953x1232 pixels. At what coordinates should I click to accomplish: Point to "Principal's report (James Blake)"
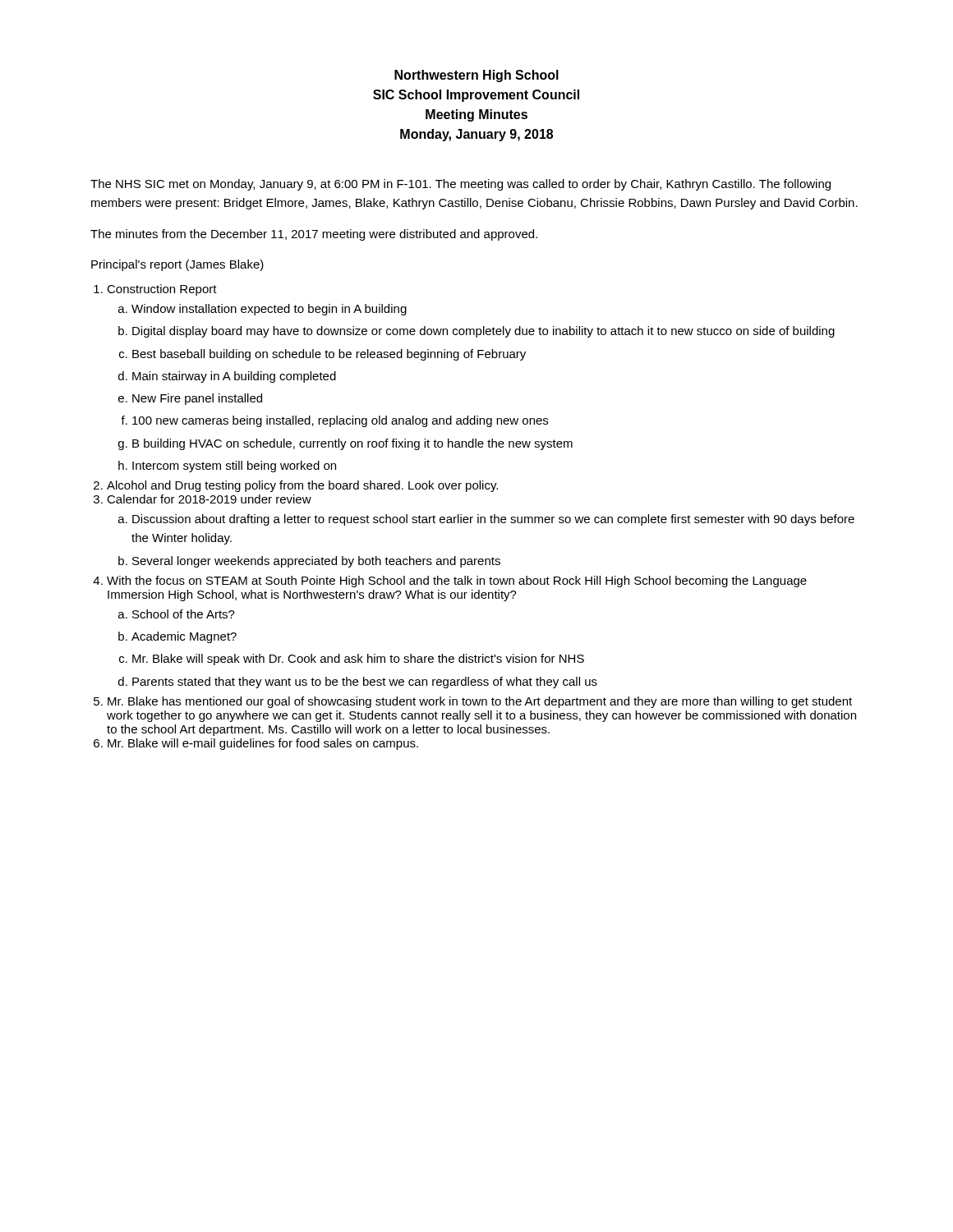click(x=177, y=264)
